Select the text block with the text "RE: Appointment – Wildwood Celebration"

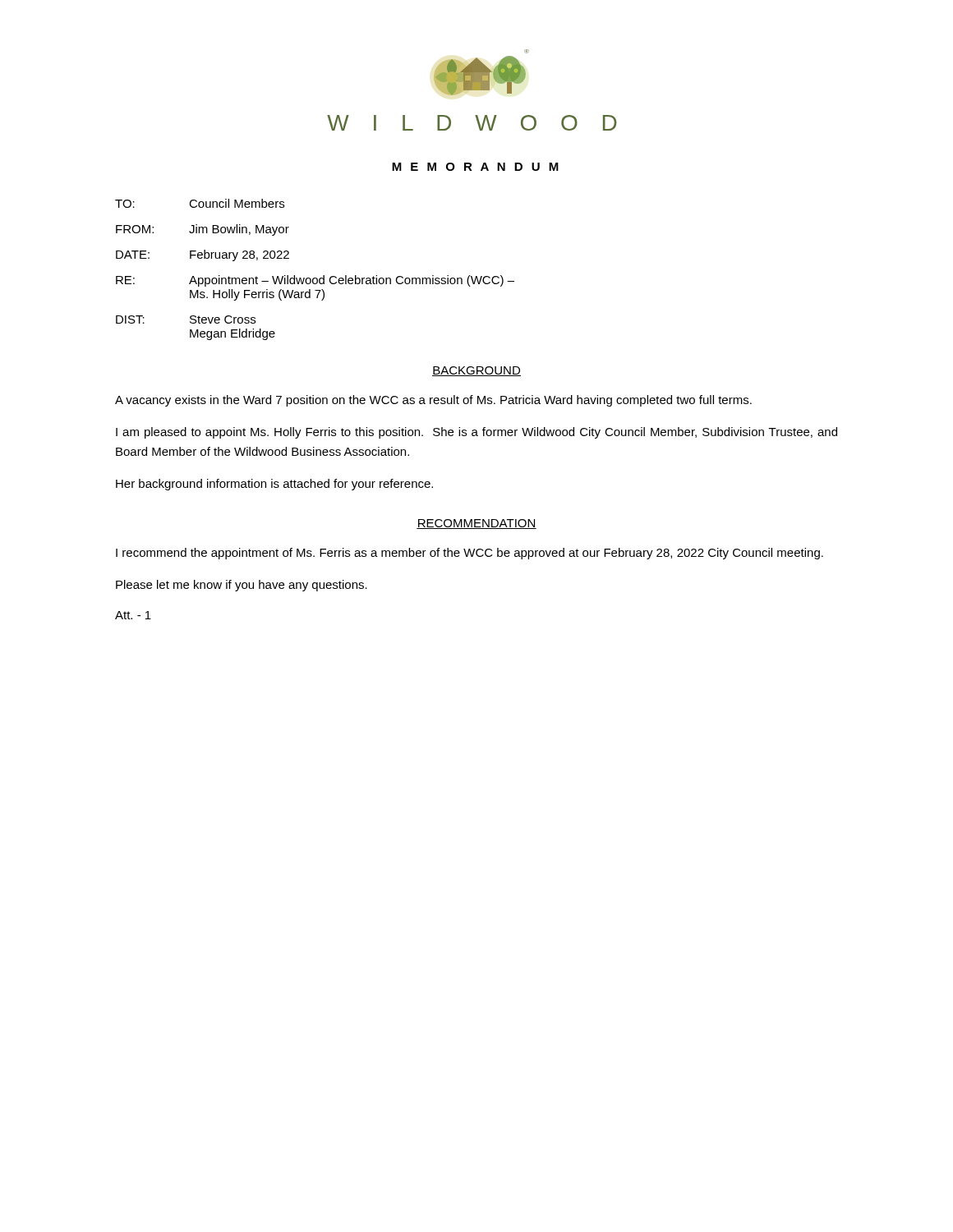pos(476,287)
